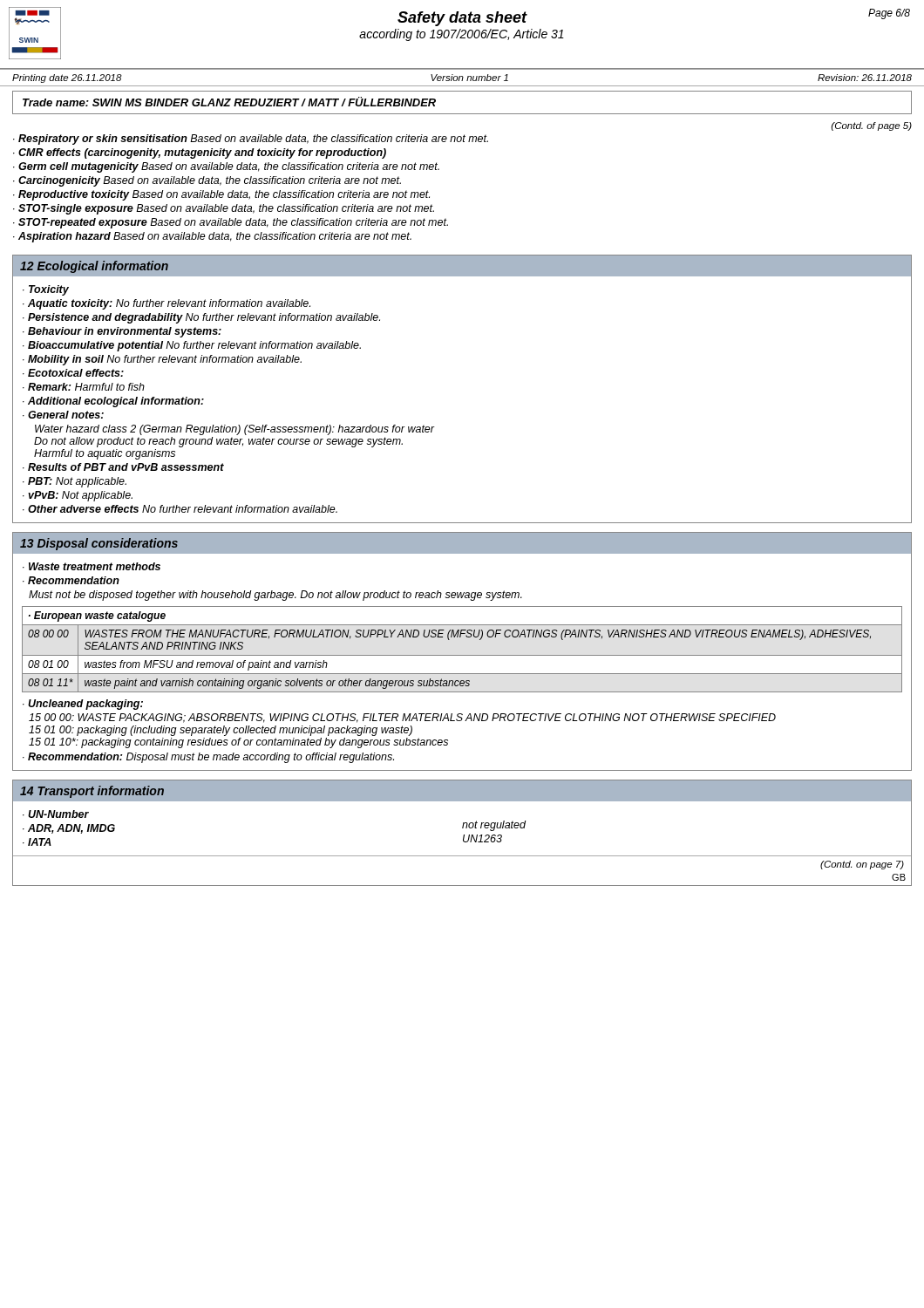Locate the text starting "13 Disposal considerations"
The image size is (924, 1308).
(x=99, y=543)
